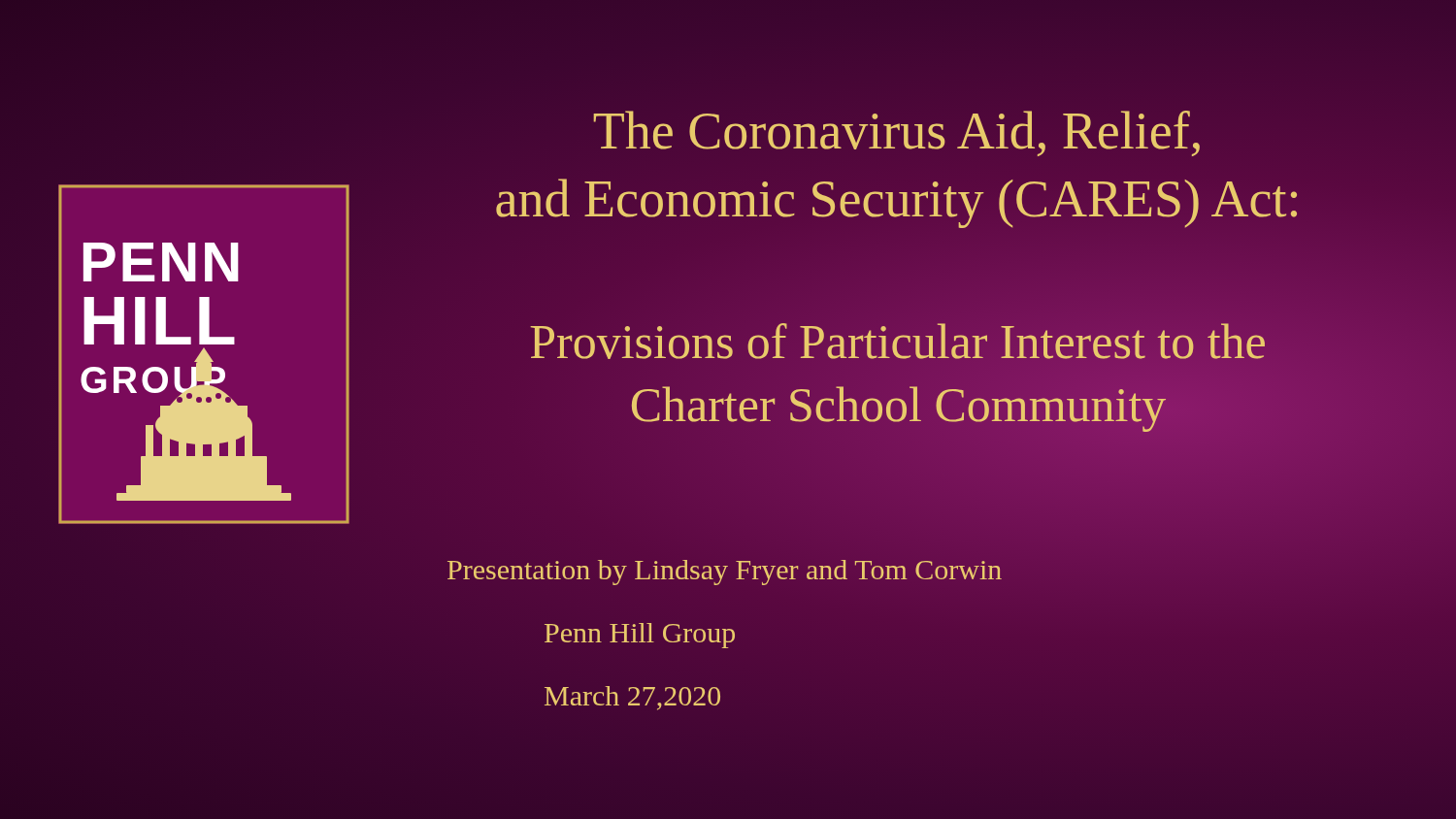Select the element starting "Provisions of Particular Interest"

pyautogui.click(x=898, y=374)
